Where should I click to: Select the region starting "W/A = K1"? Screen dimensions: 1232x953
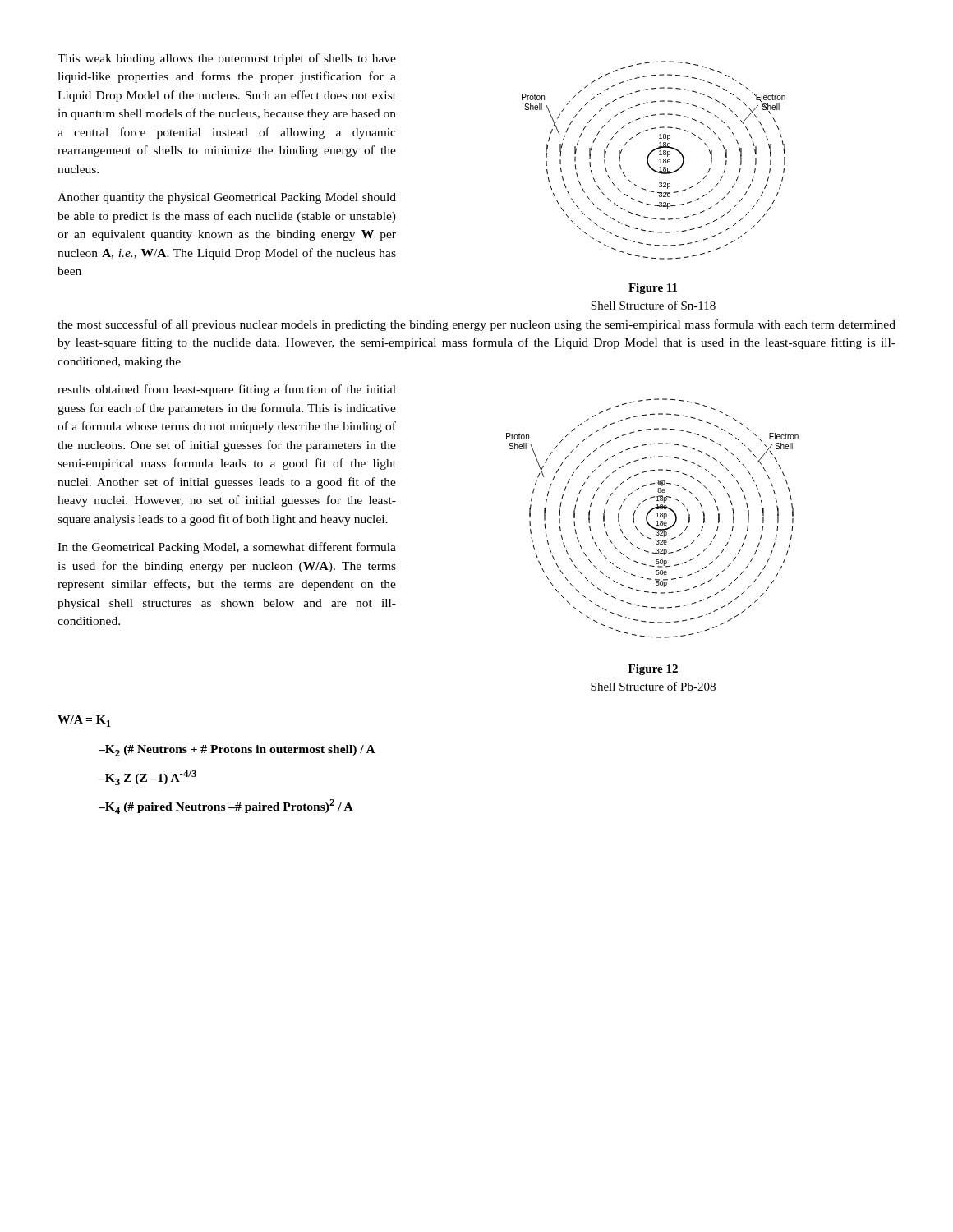point(84,721)
